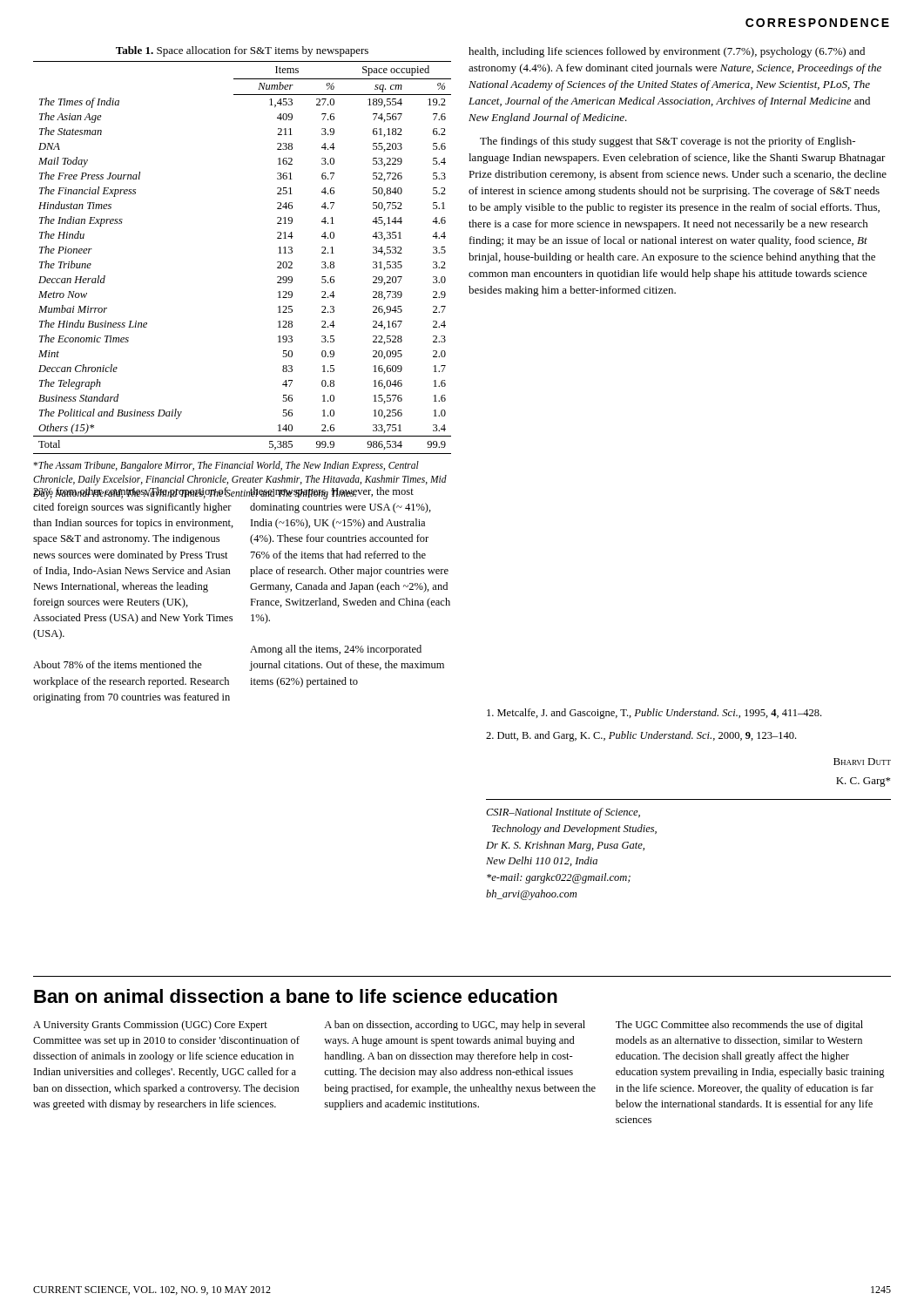Click on the title that says "Ban on animal dissection a bane to life"

click(296, 996)
